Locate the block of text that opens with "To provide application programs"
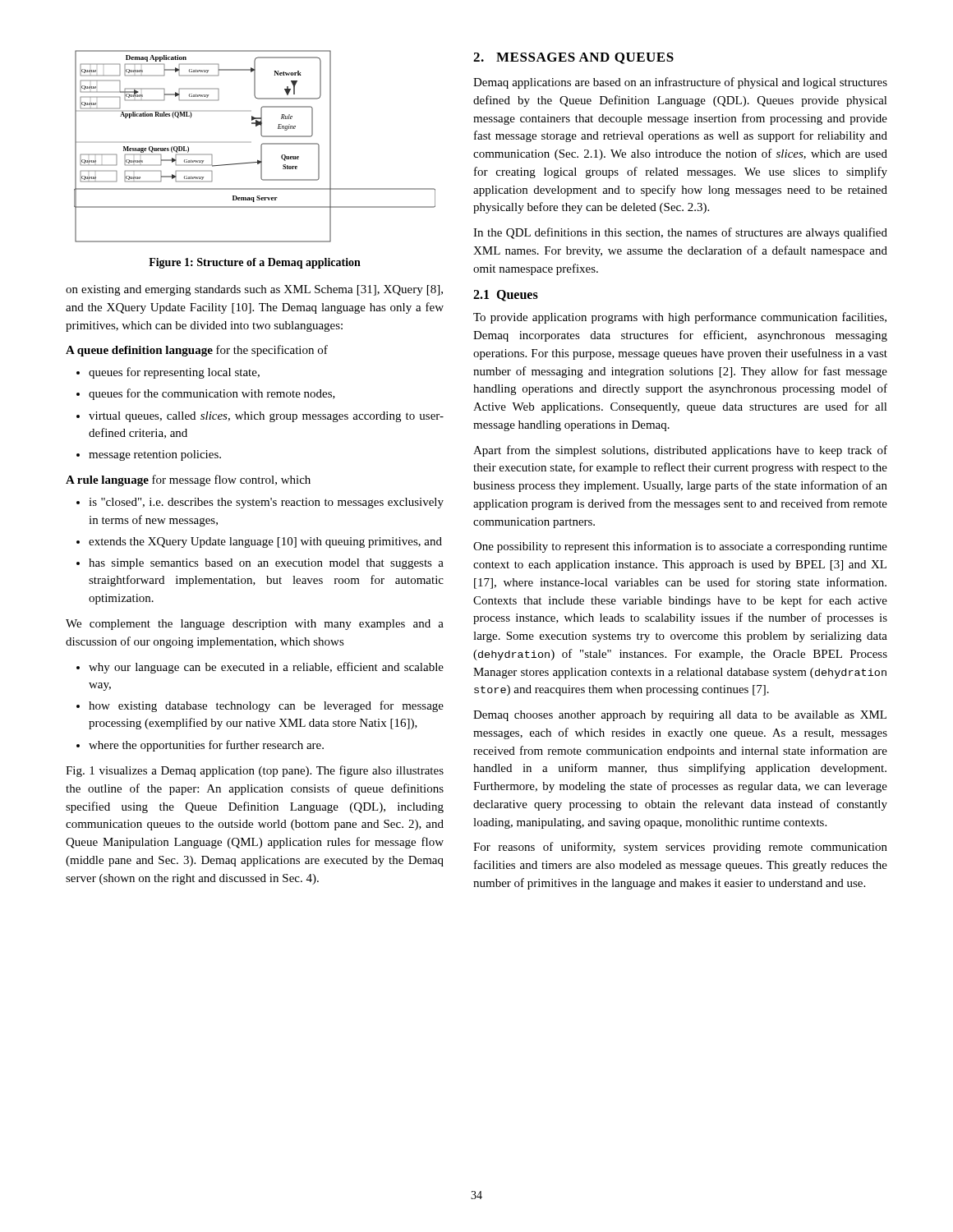The width and height of the screenshot is (953, 1232). pos(680,601)
